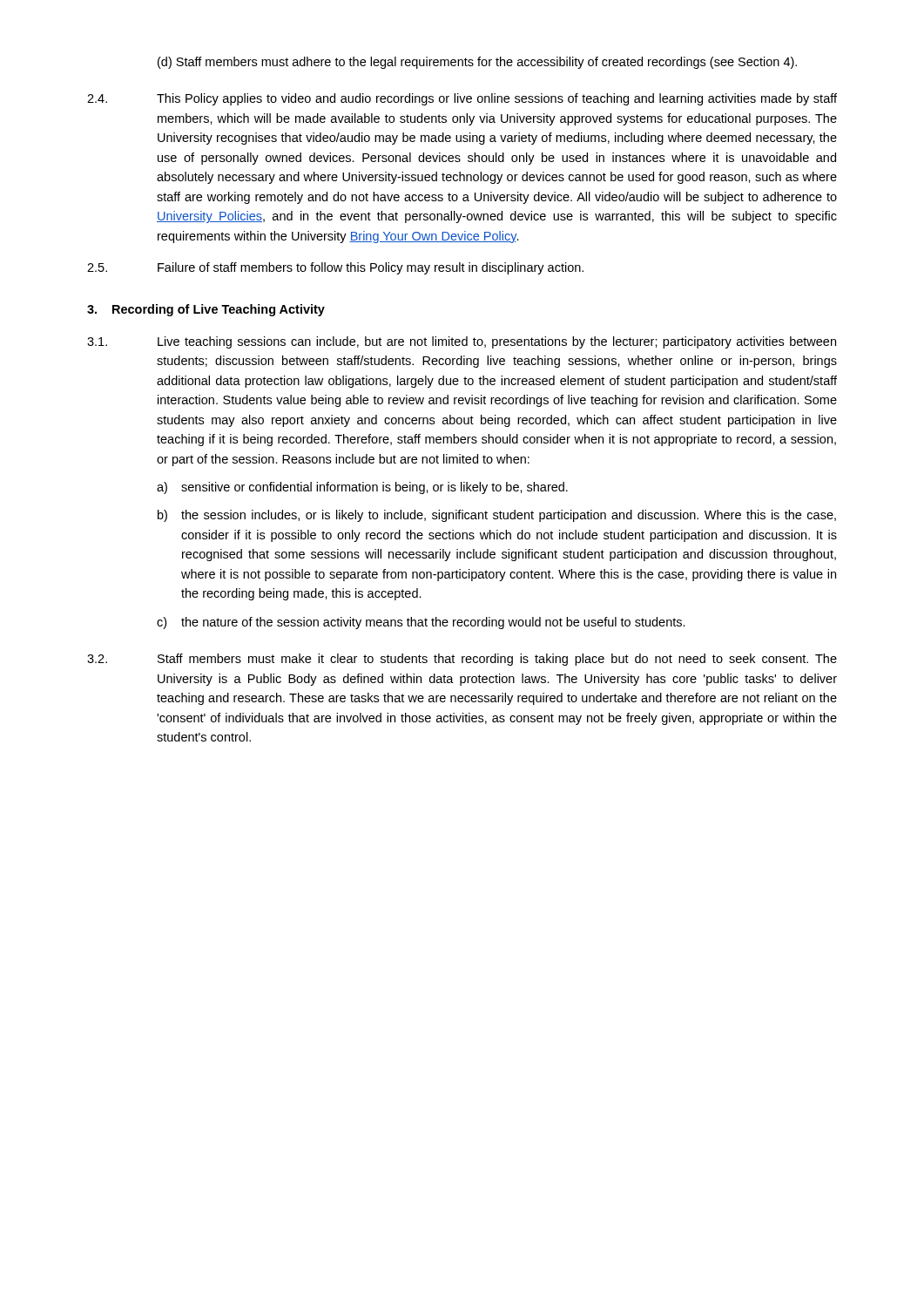Locate the block of text that opens with "(d) Staff members must adhere"
Screen dimensions: 1307x924
(477, 62)
